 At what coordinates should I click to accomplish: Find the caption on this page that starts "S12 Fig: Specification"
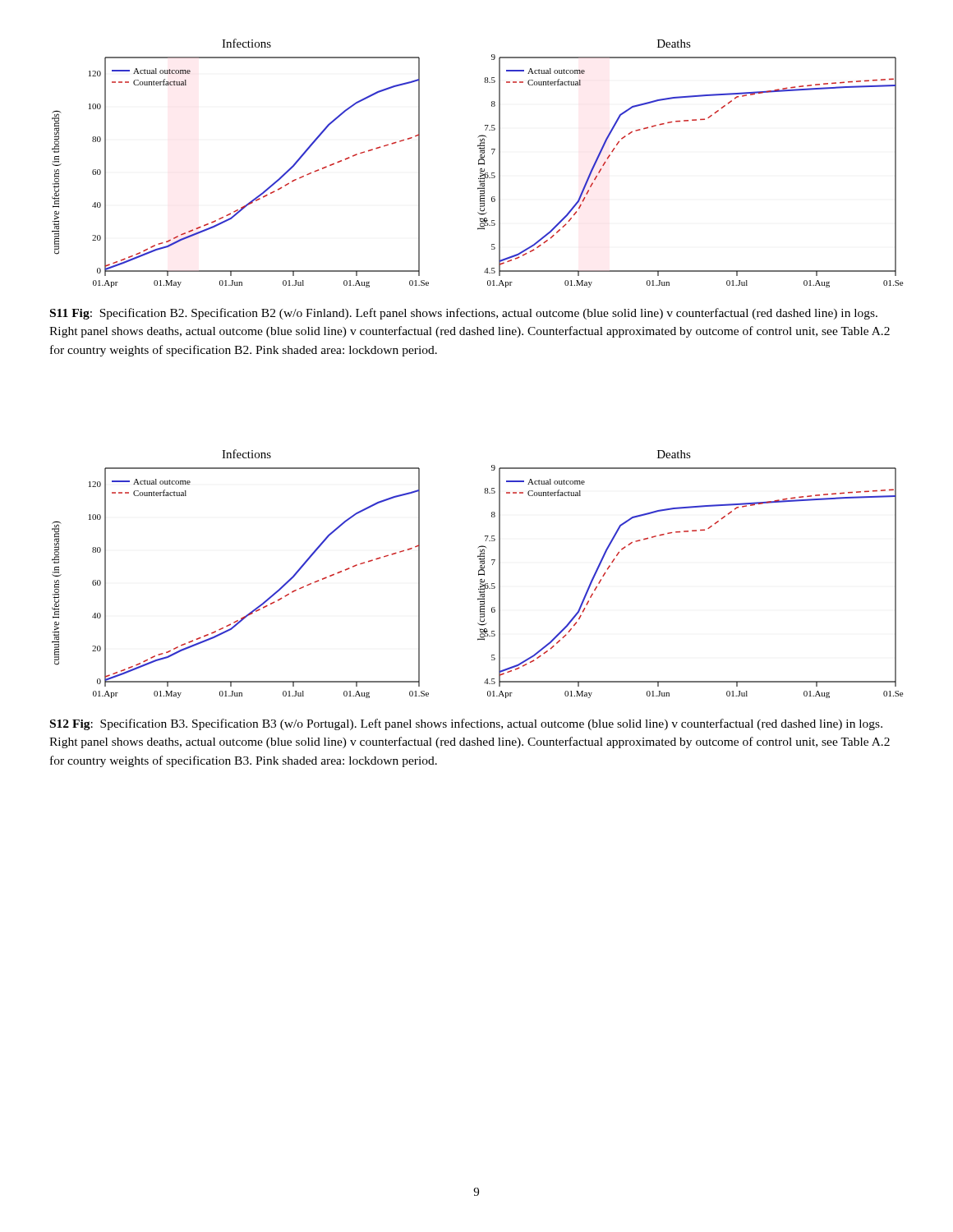(x=476, y=742)
